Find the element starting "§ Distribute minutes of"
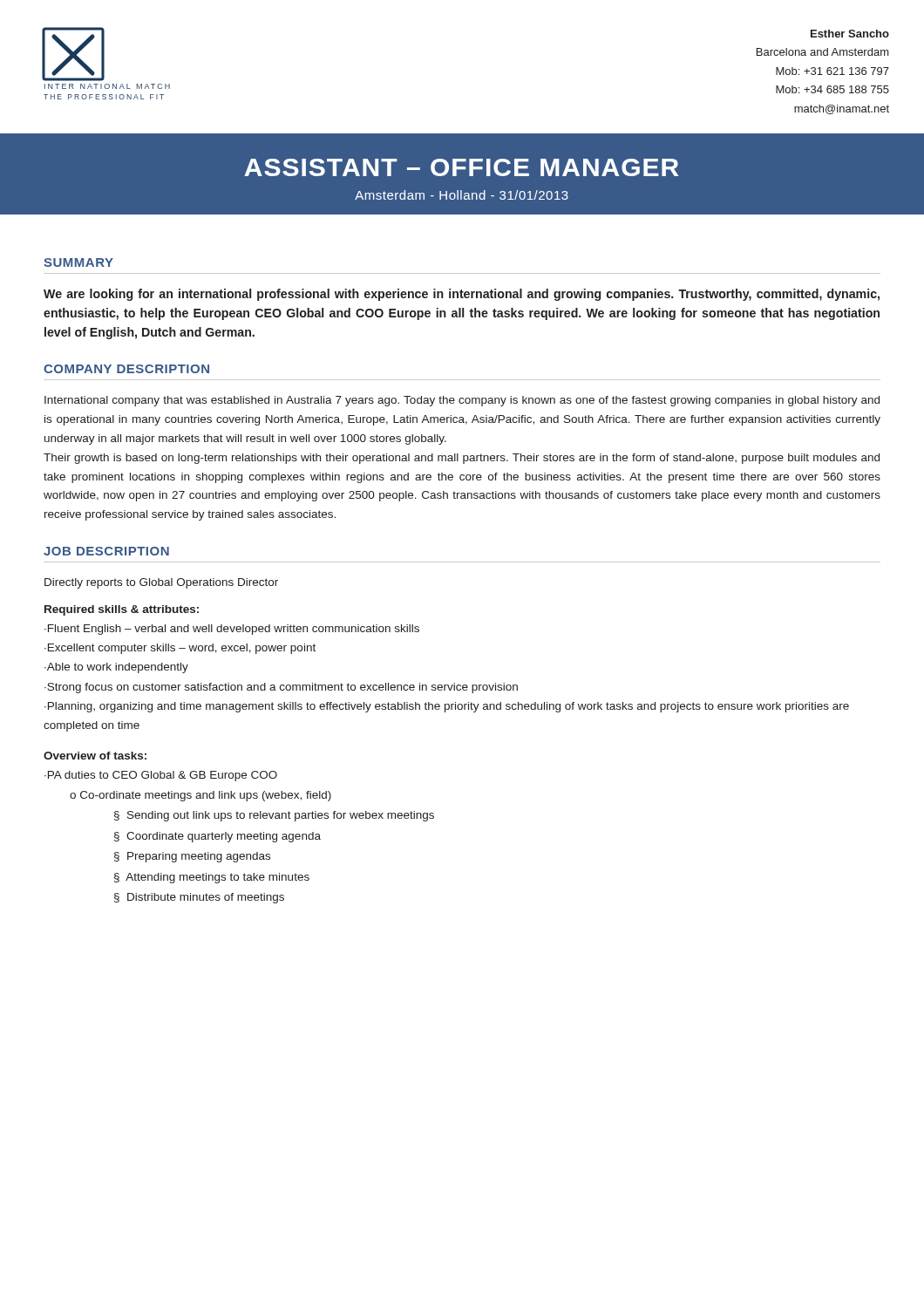This screenshot has width=924, height=1308. (x=199, y=897)
